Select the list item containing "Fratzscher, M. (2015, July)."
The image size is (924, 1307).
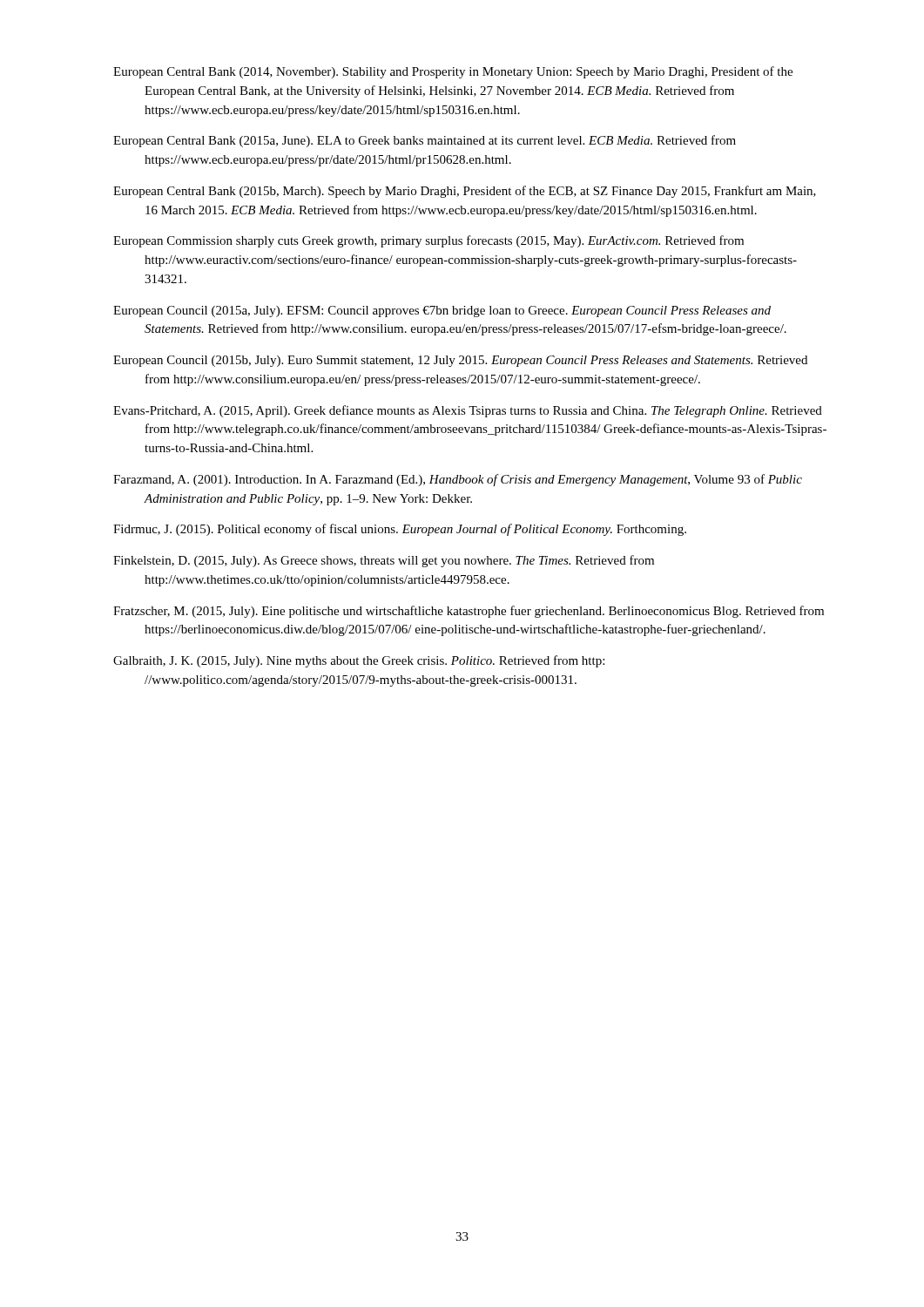[x=469, y=620]
